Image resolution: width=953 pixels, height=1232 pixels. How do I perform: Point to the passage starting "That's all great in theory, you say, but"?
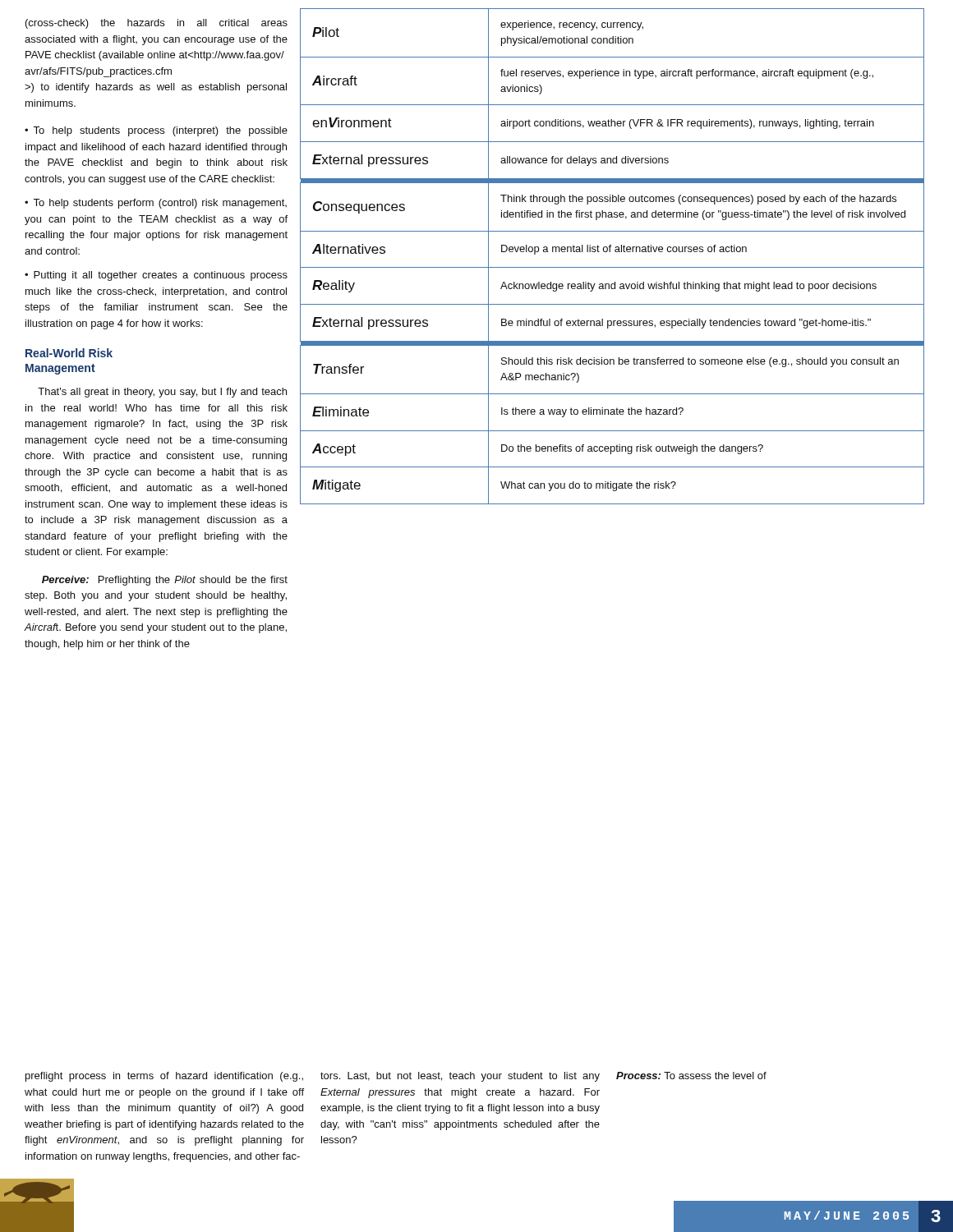[x=156, y=472]
